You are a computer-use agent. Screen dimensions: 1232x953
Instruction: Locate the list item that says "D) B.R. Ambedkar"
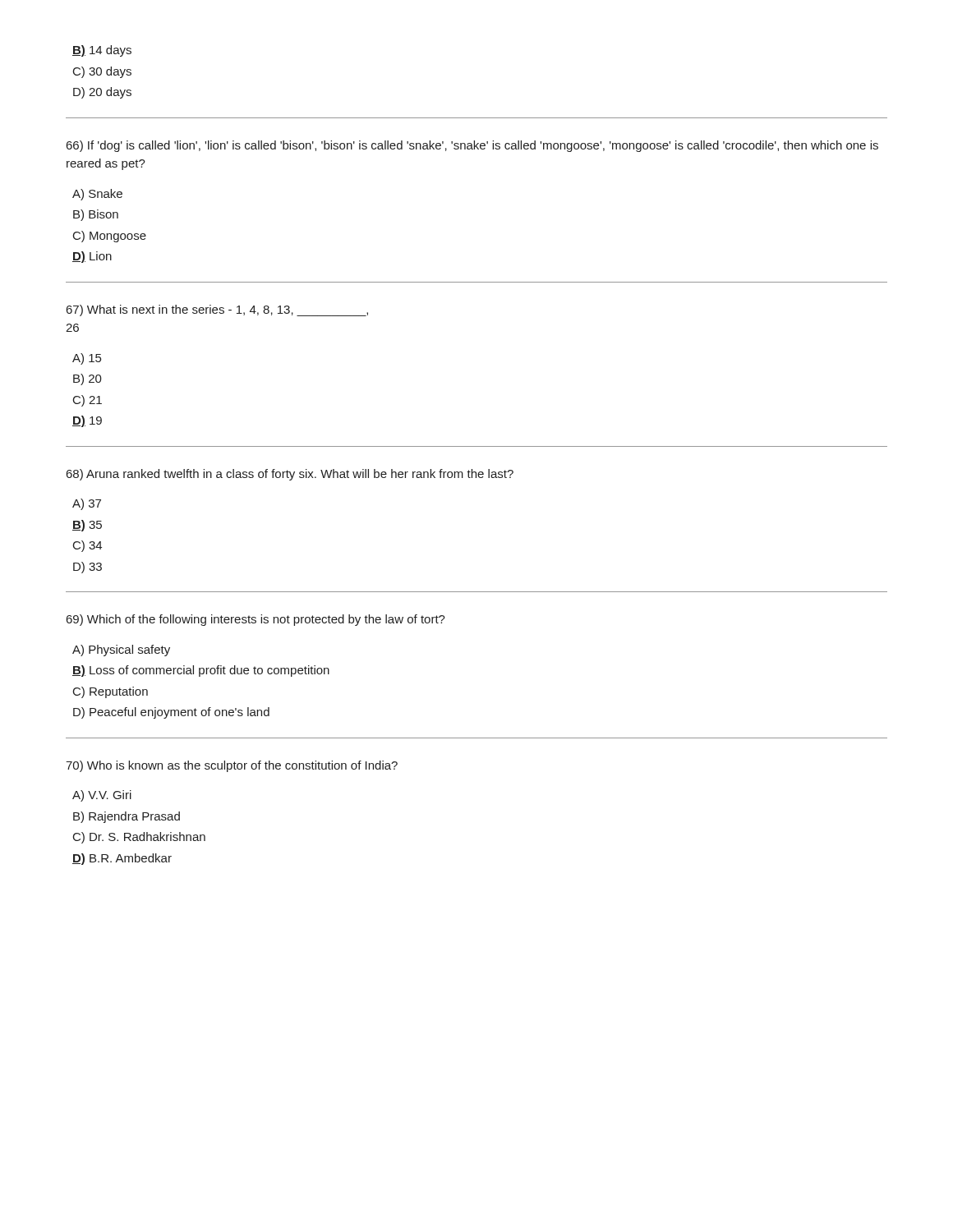(122, 857)
